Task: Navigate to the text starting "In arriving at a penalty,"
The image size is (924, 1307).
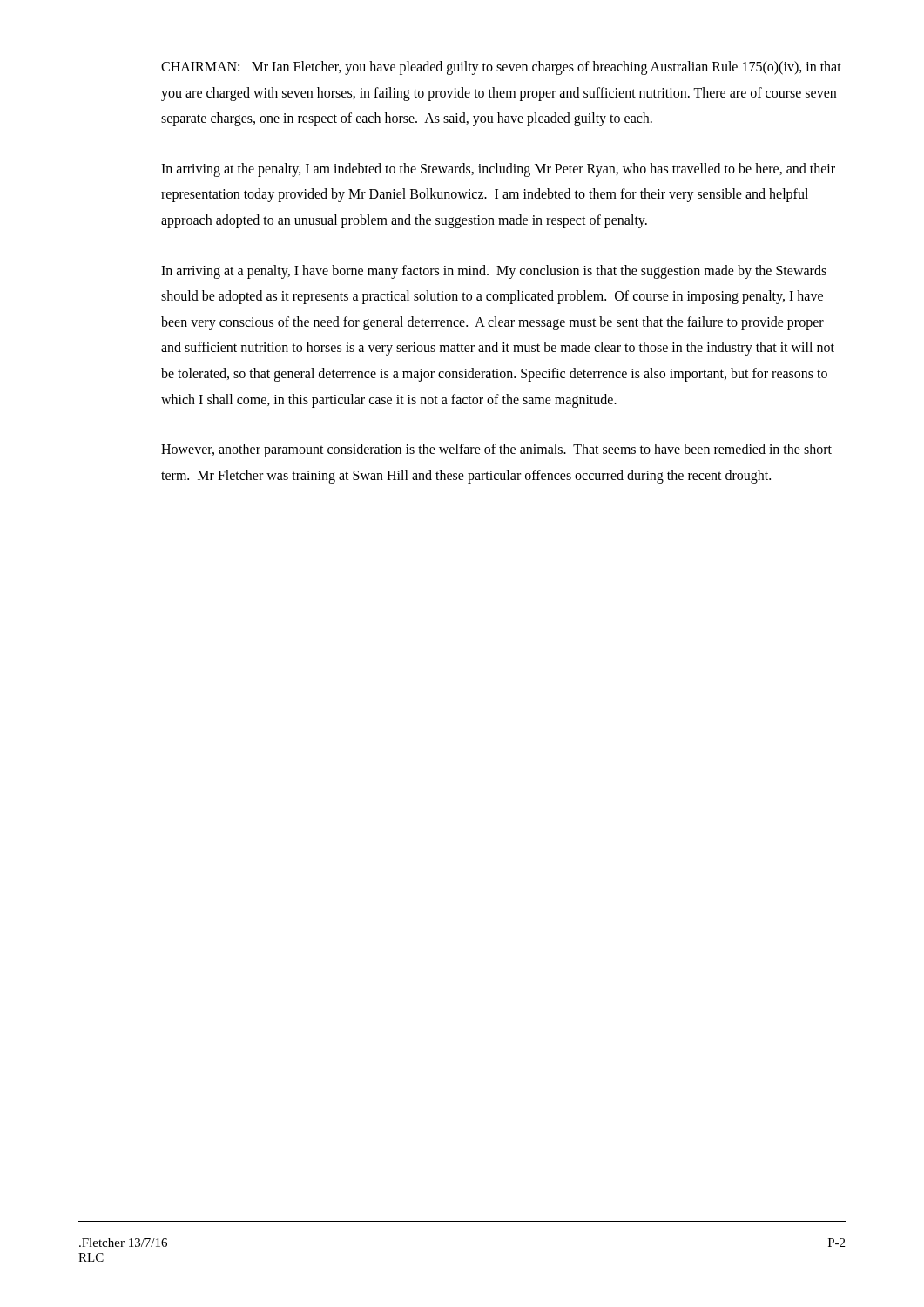Action: [498, 335]
